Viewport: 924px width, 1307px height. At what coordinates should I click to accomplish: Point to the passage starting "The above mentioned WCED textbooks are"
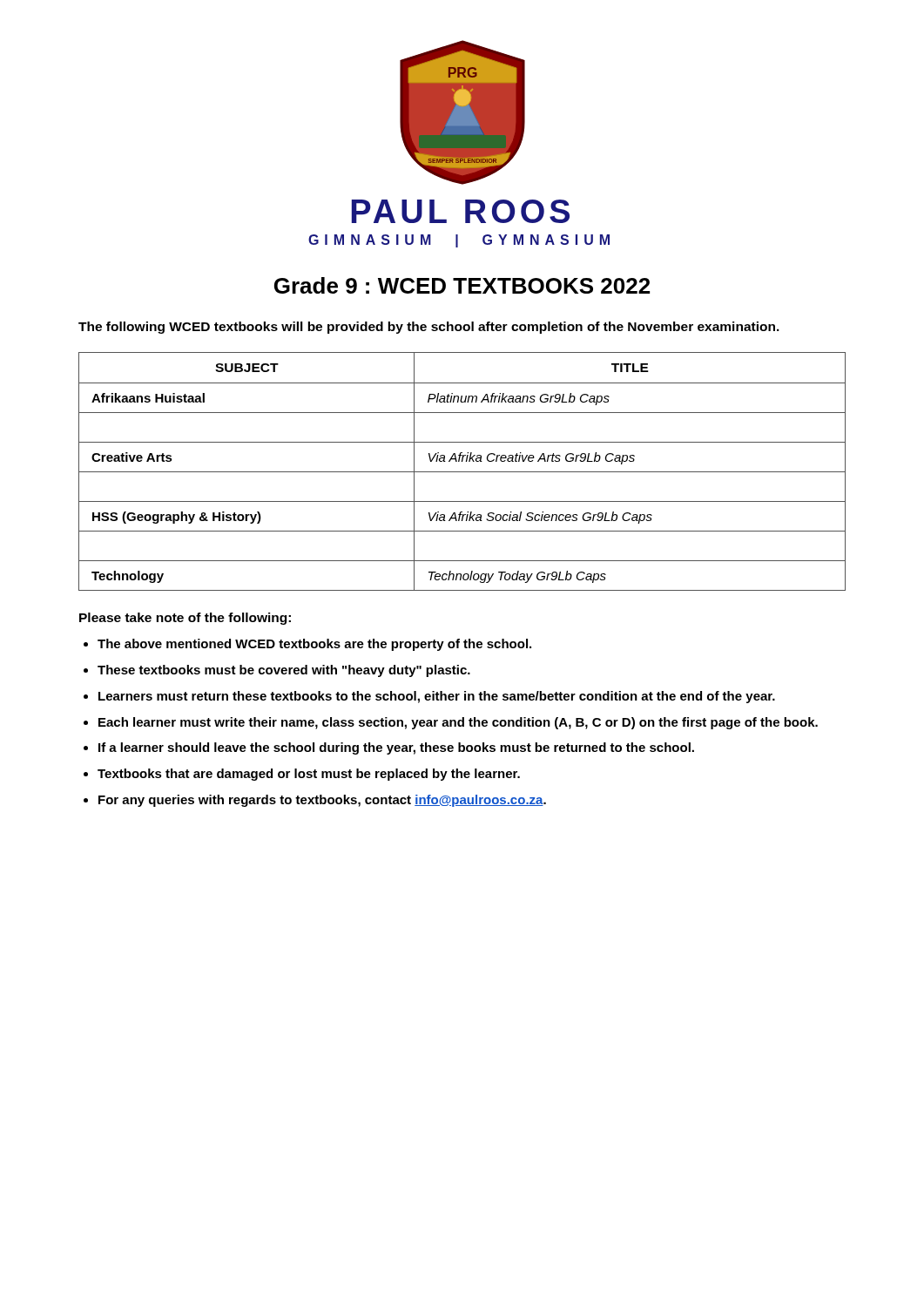pos(315,644)
